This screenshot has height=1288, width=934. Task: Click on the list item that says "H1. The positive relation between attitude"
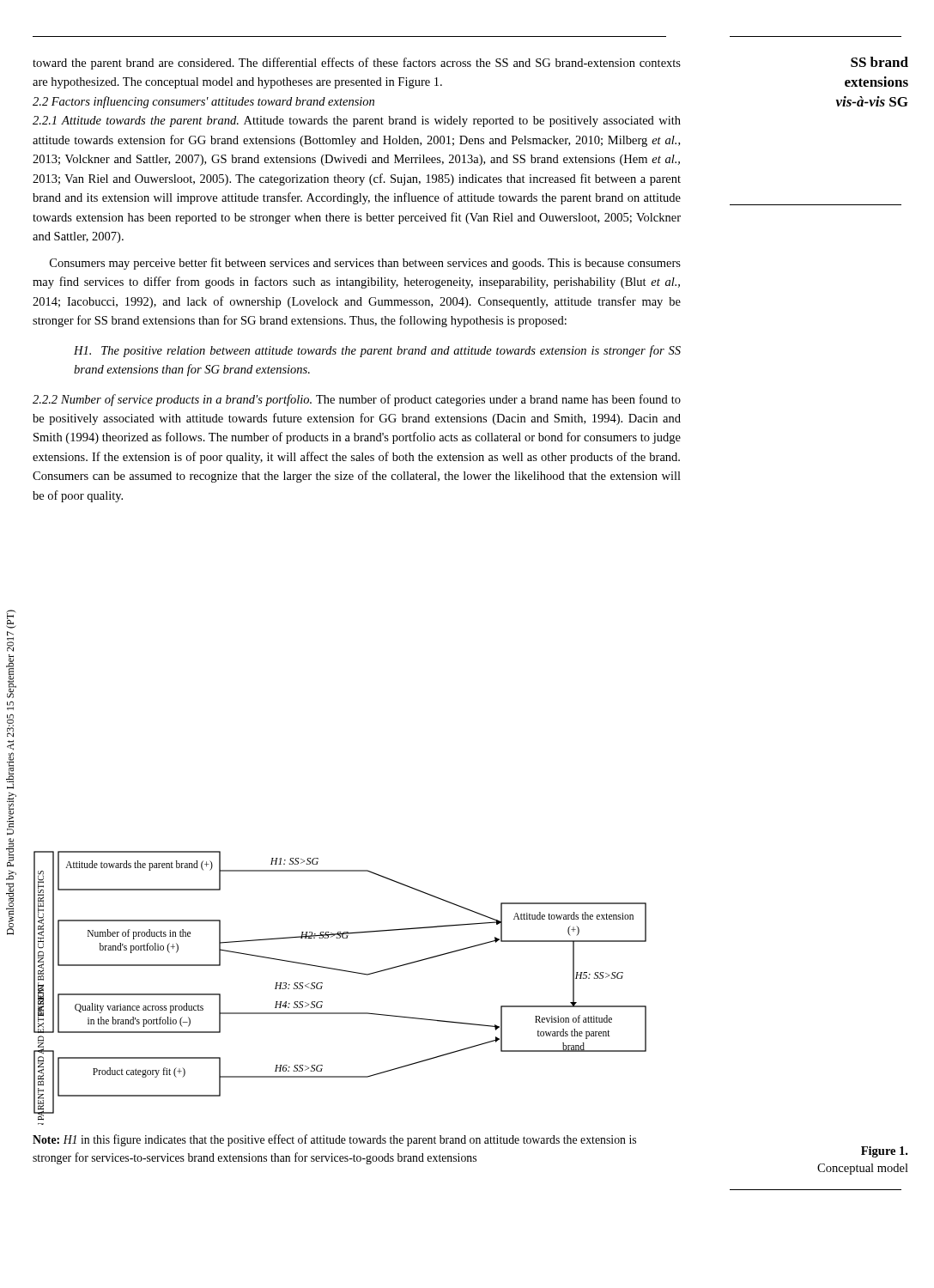click(377, 360)
